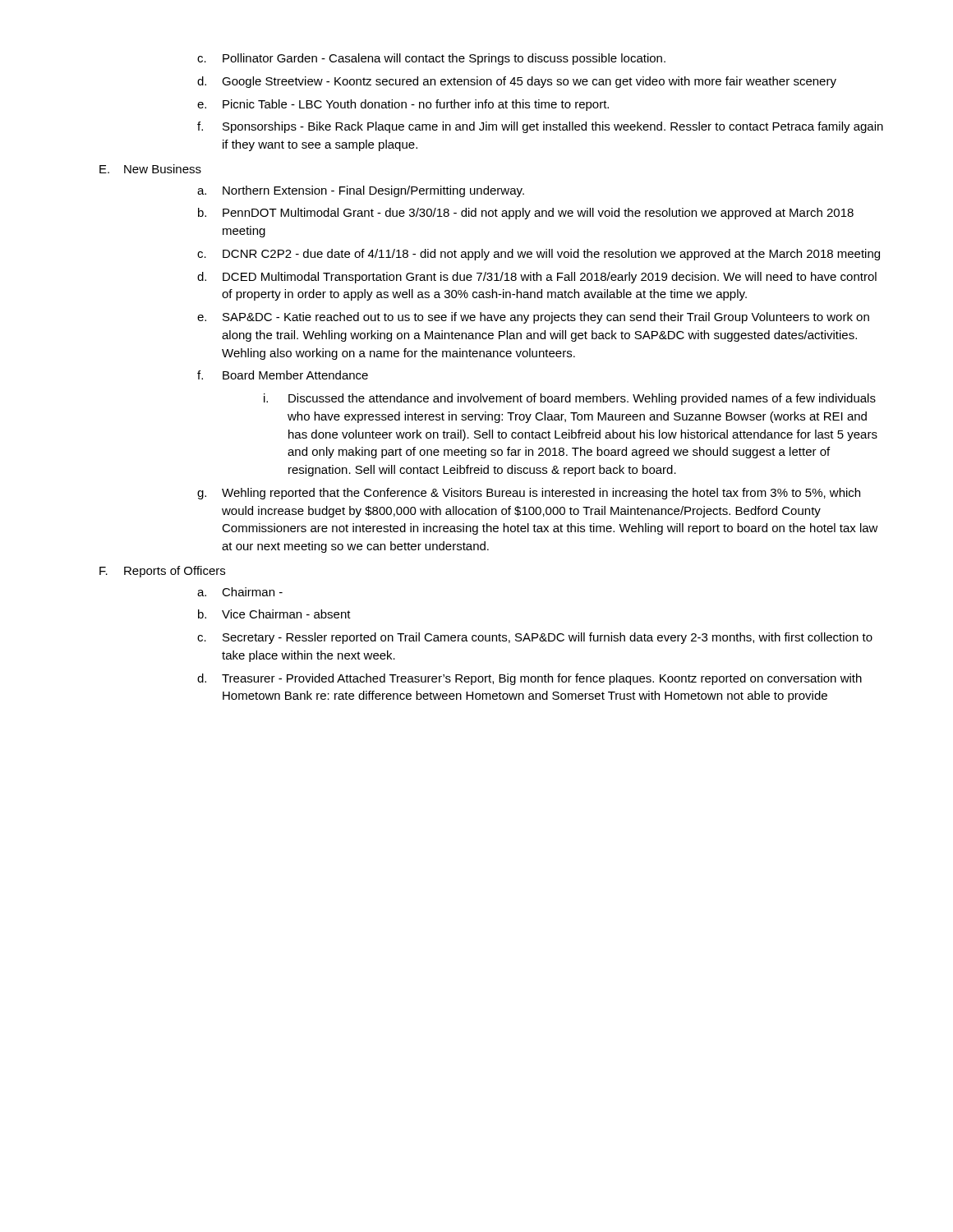Locate the text "E. New Business"

click(x=150, y=169)
